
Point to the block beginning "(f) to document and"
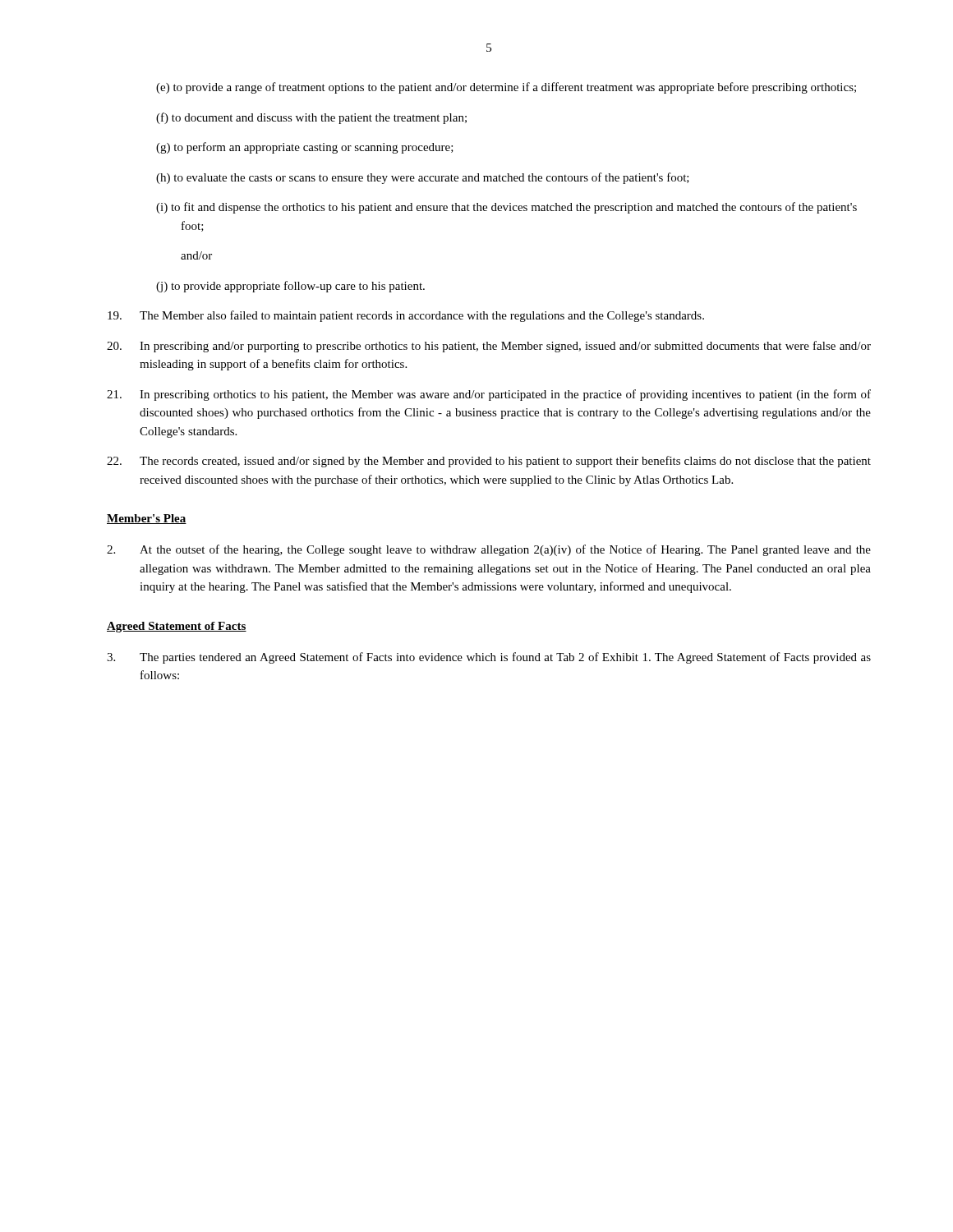[x=311, y=118]
